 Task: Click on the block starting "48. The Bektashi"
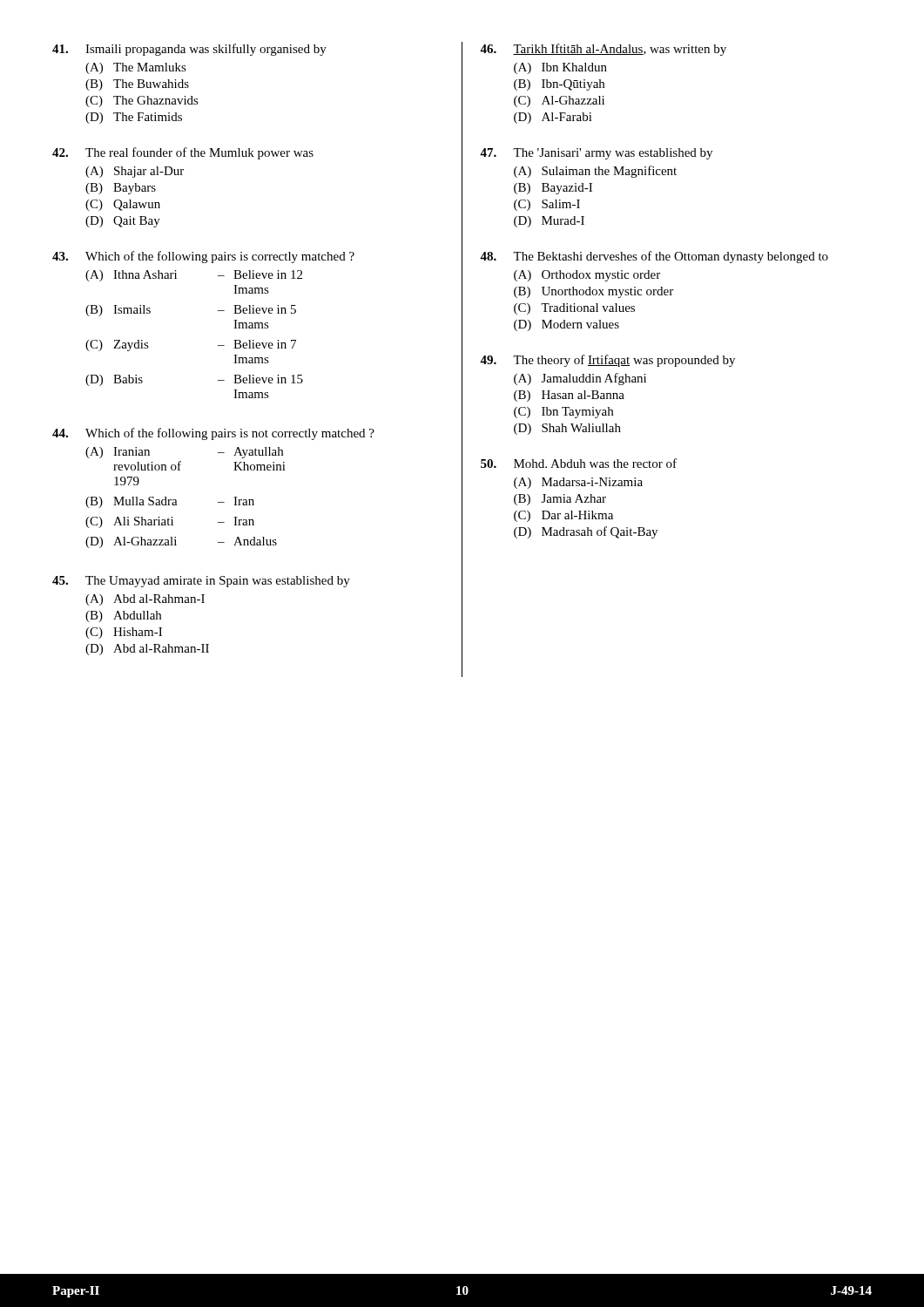click(x=676, y=291)
